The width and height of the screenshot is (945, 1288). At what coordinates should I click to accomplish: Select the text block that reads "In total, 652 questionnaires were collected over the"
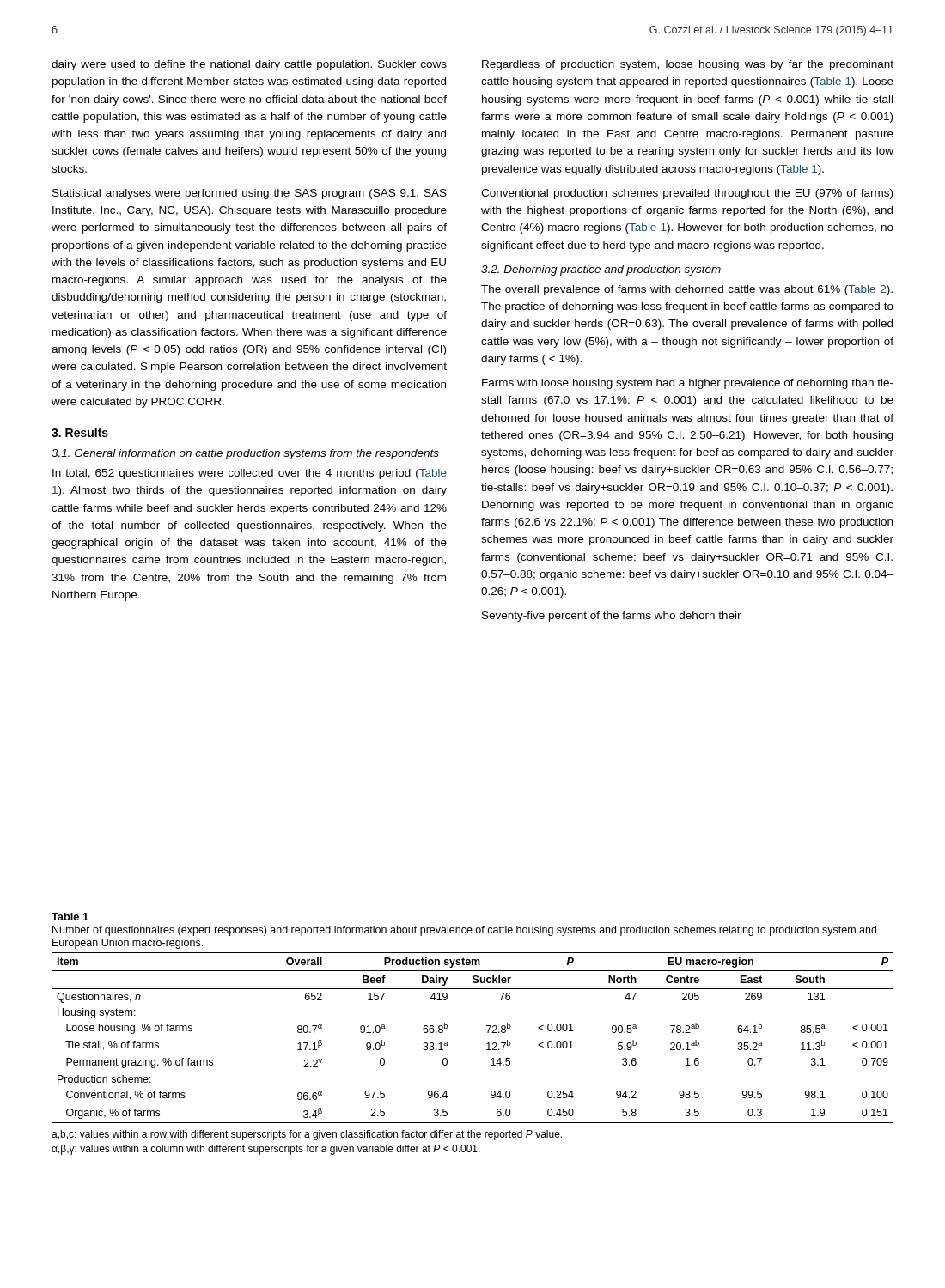pos(249,534)
